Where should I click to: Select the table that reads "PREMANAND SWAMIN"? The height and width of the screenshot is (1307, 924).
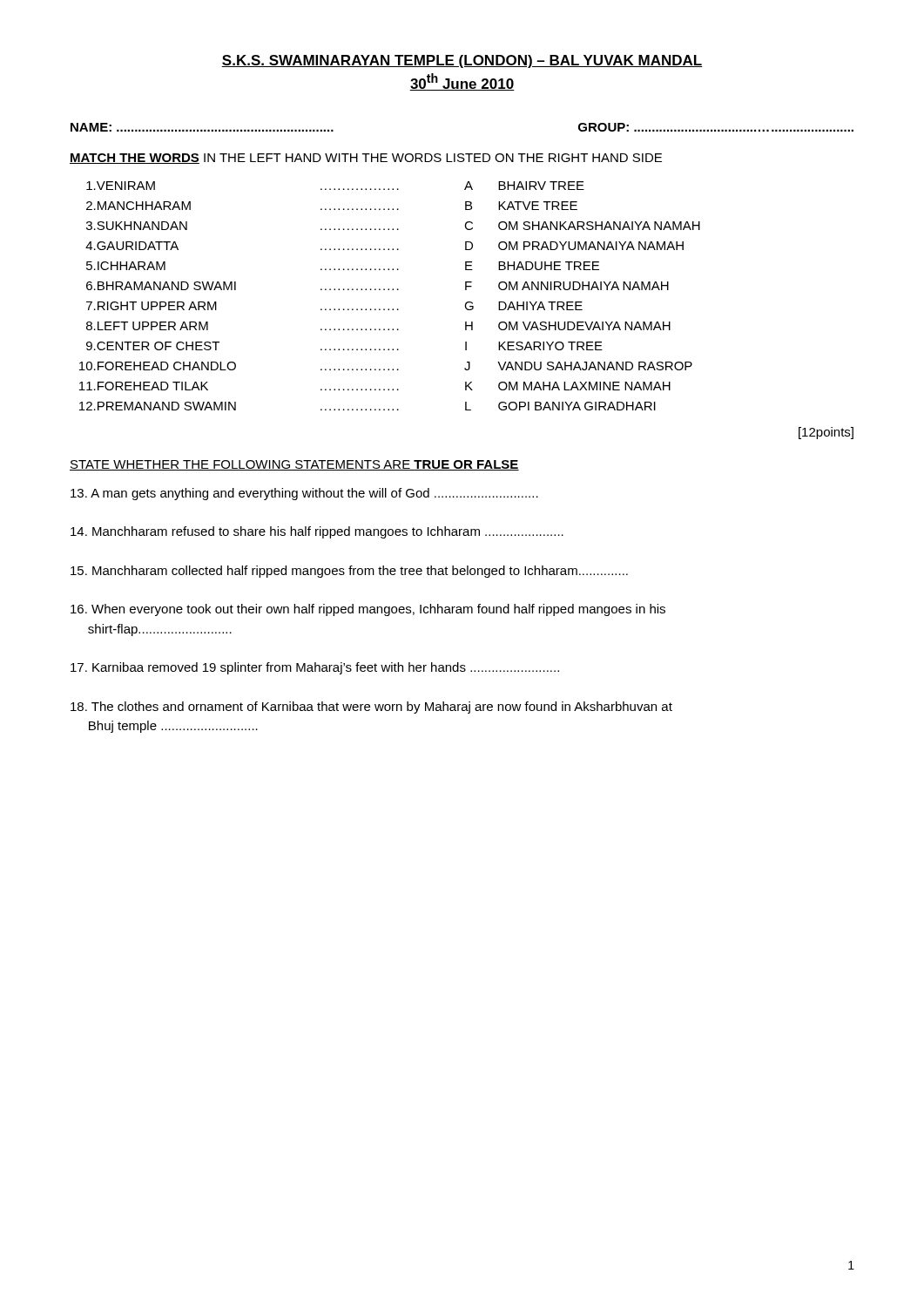[462, 295]
